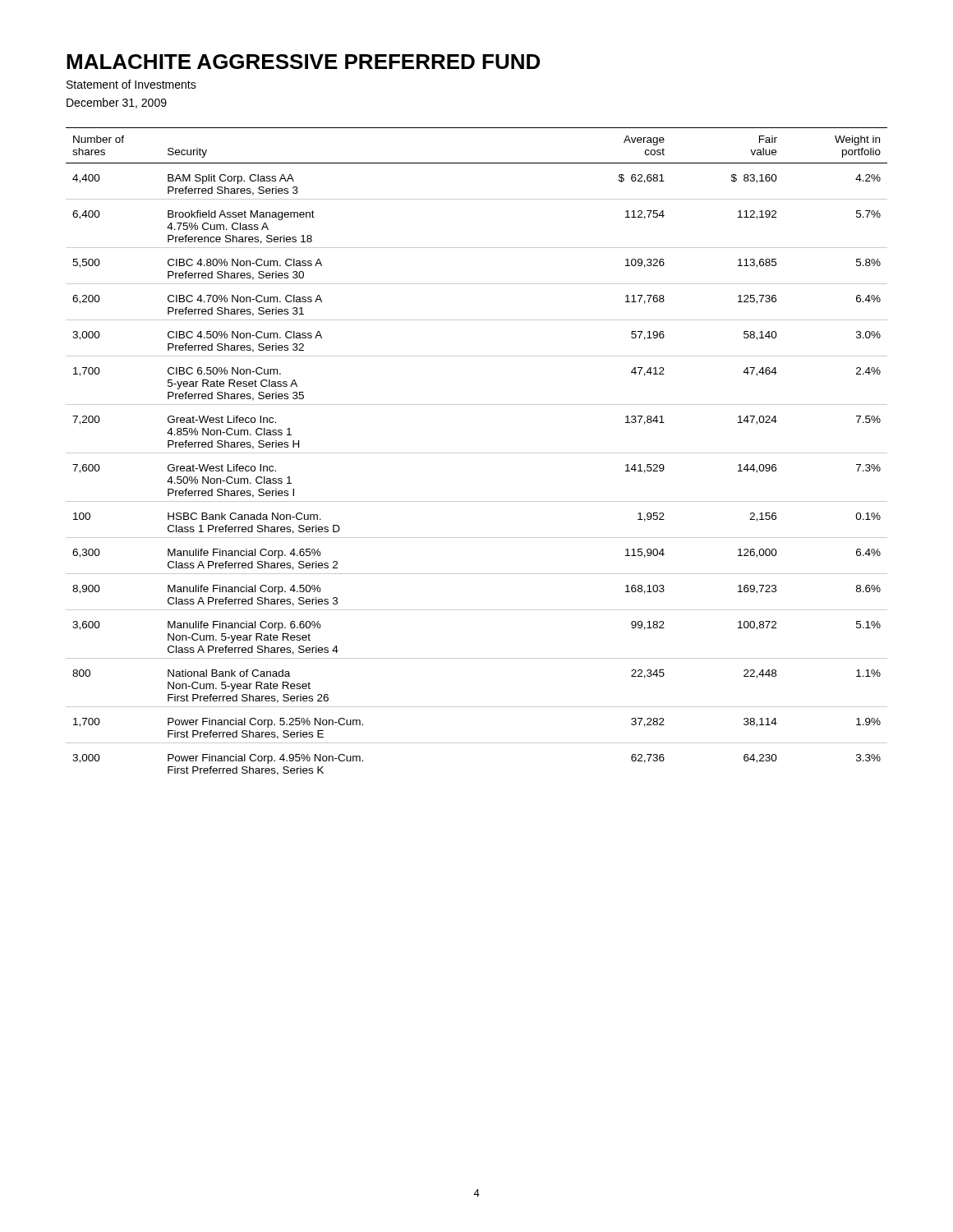Locate the element starting "Statement of Investments"
Screen dimensions: 1232x953
tap(131, 85)
